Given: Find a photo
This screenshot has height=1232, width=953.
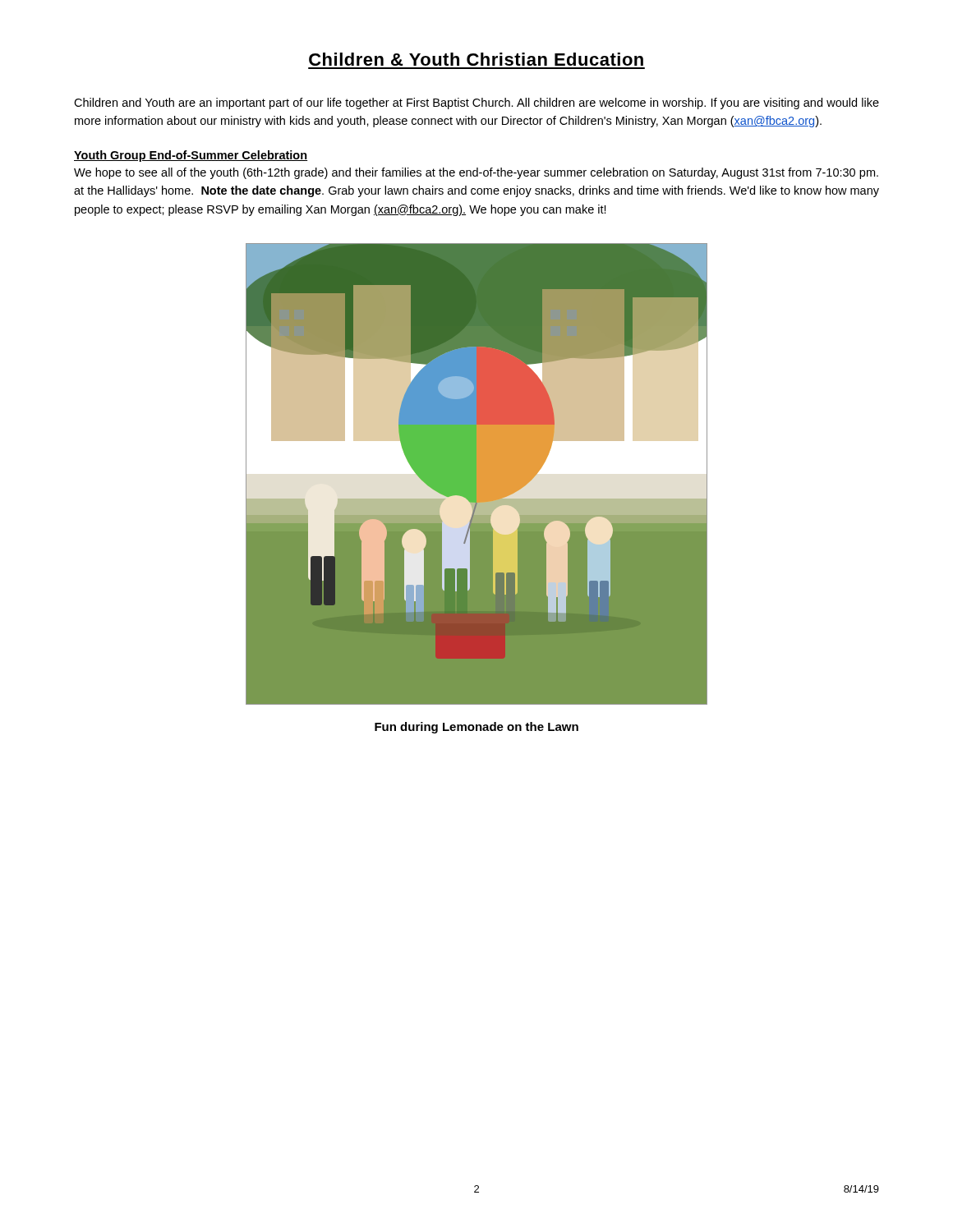Looking at the screenshot, I should click(476, 476).
